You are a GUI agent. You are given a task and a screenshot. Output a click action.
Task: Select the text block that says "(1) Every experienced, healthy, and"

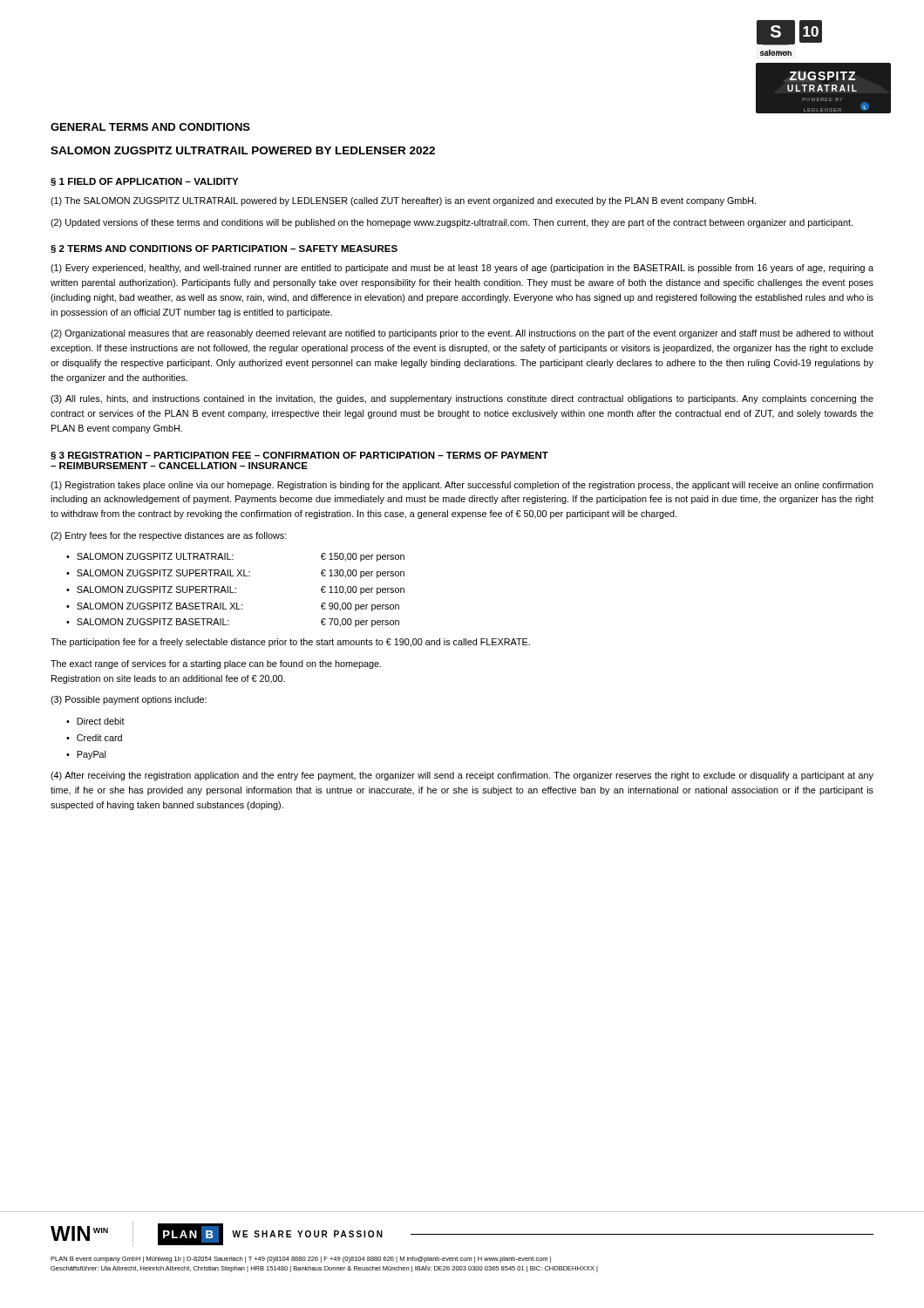462,290
